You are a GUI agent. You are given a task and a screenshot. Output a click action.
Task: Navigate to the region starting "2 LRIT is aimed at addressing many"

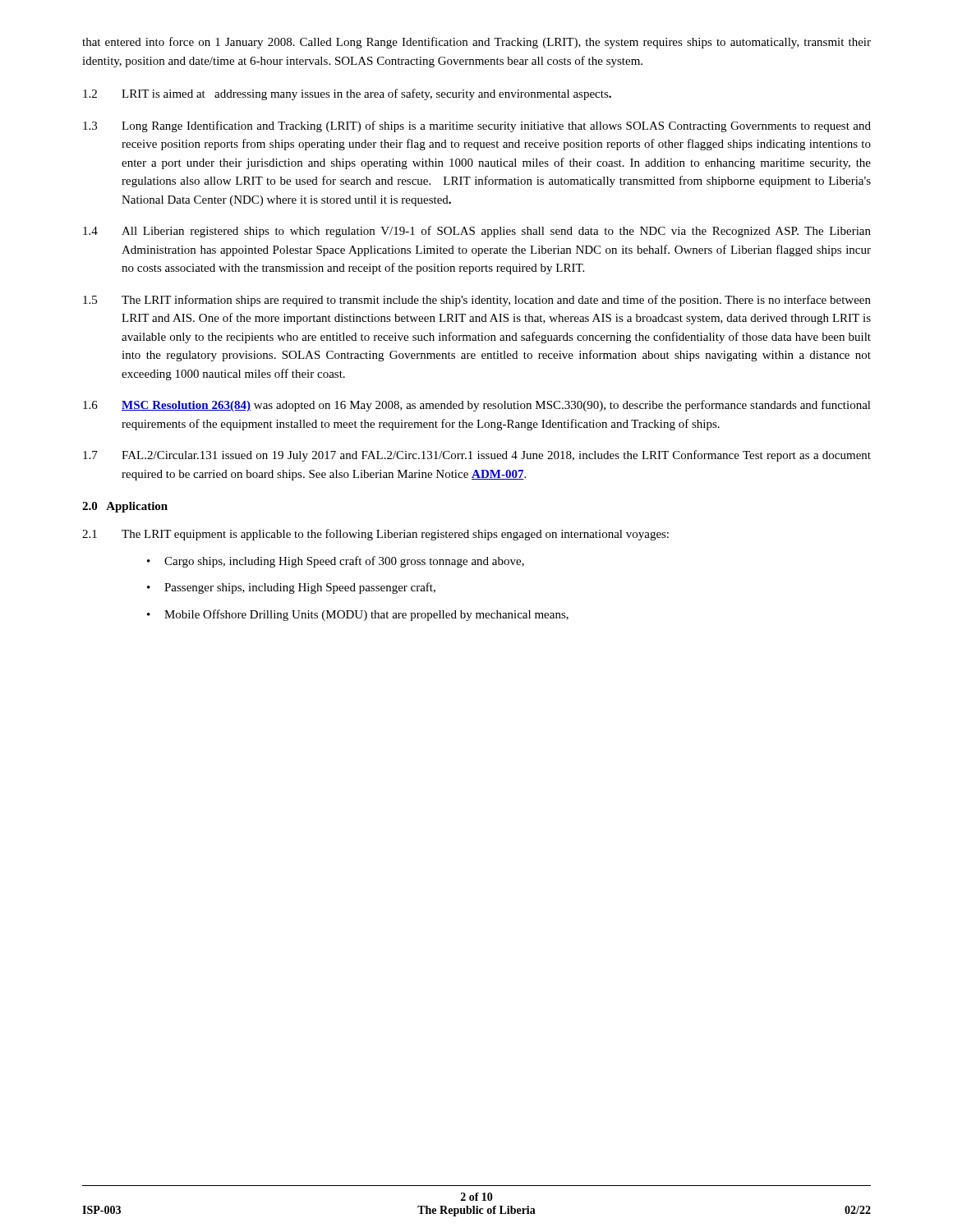coord(476,94)
